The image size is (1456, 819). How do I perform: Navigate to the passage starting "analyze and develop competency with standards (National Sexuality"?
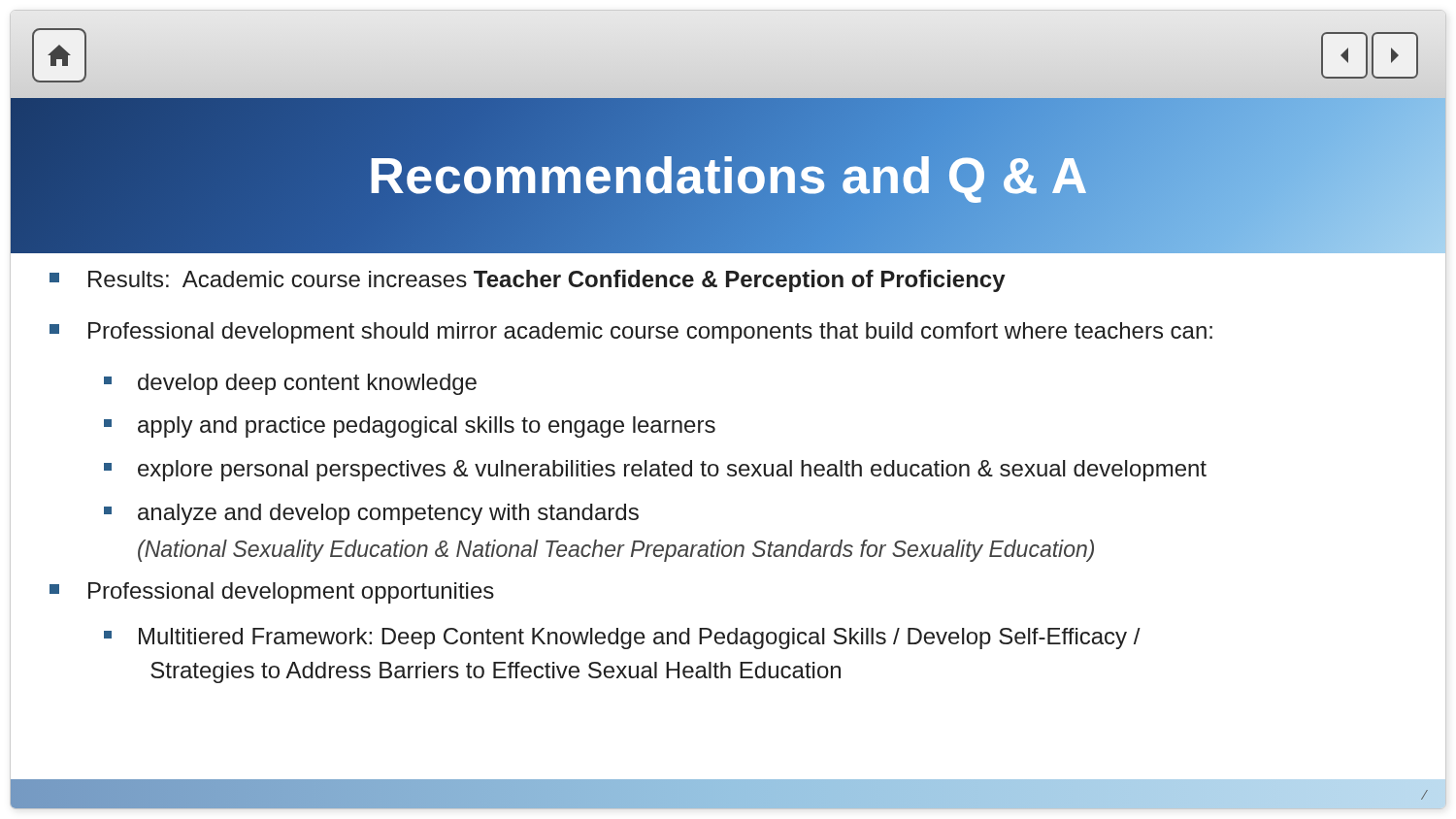tap(600, 530)
